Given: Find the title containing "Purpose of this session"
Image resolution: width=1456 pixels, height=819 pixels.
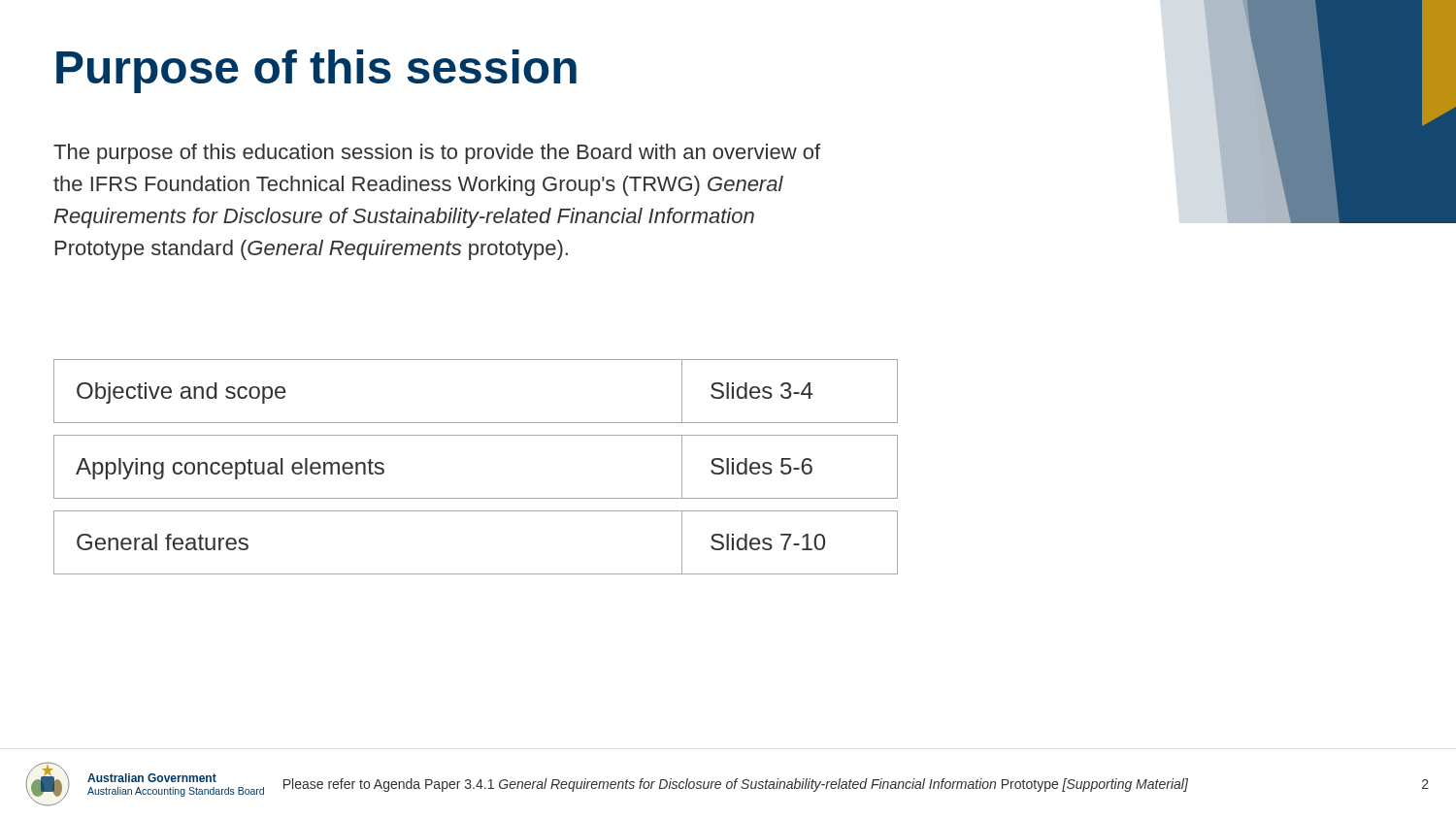Looking at the screenshot, I should pos(316,67).
